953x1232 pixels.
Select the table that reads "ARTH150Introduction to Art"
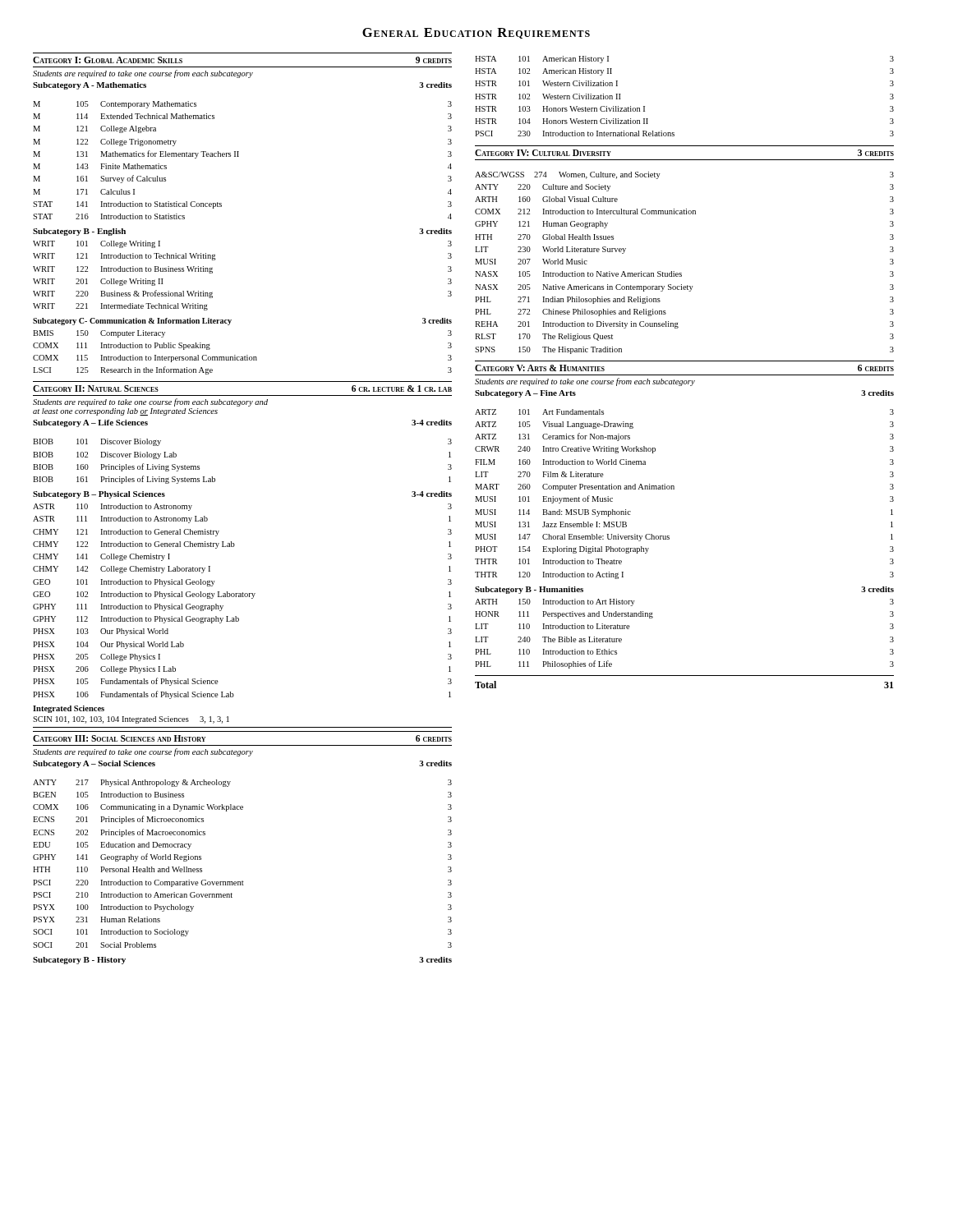click(684, 633)
